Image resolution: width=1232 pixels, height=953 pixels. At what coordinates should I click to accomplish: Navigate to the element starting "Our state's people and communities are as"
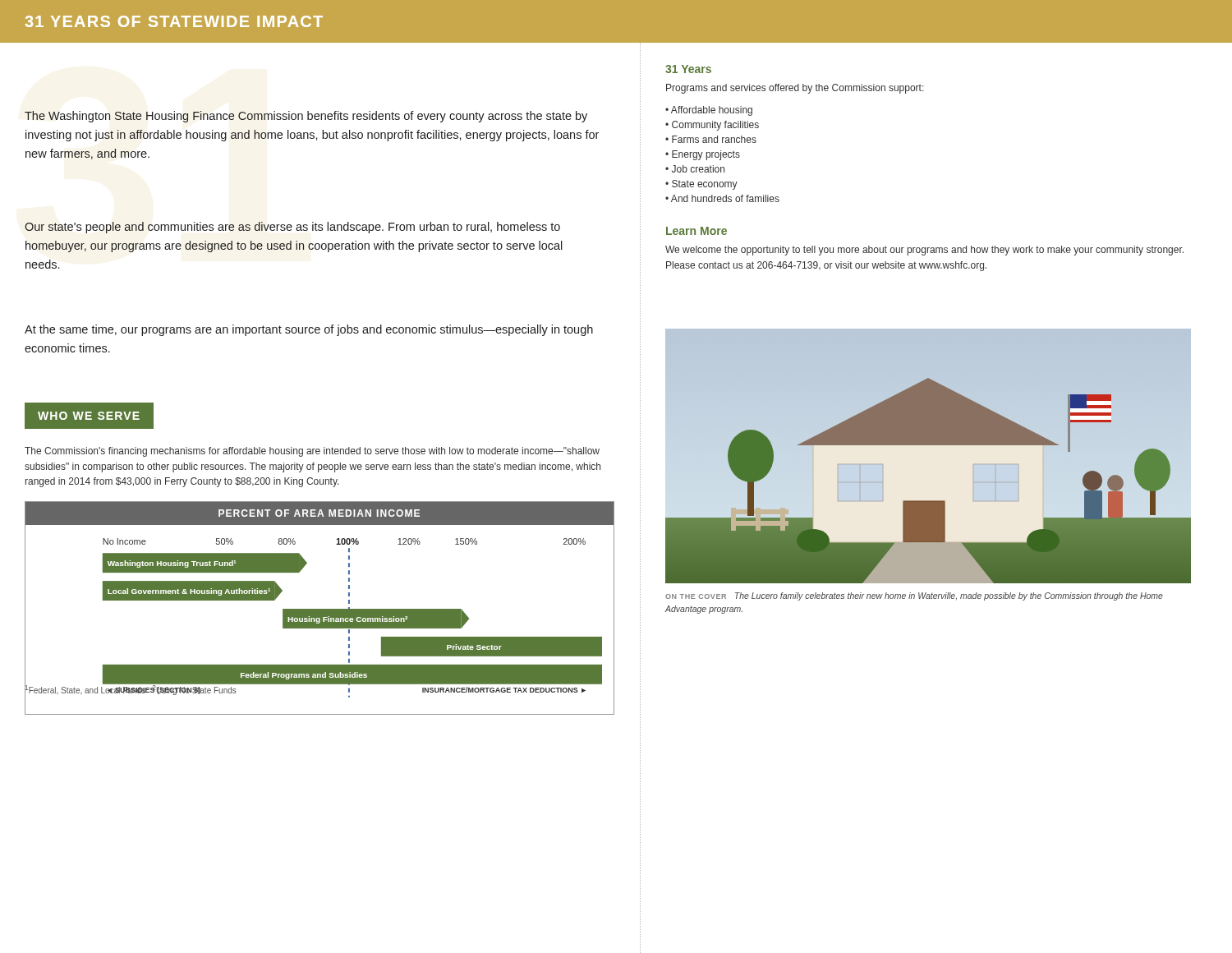[312, 246]
